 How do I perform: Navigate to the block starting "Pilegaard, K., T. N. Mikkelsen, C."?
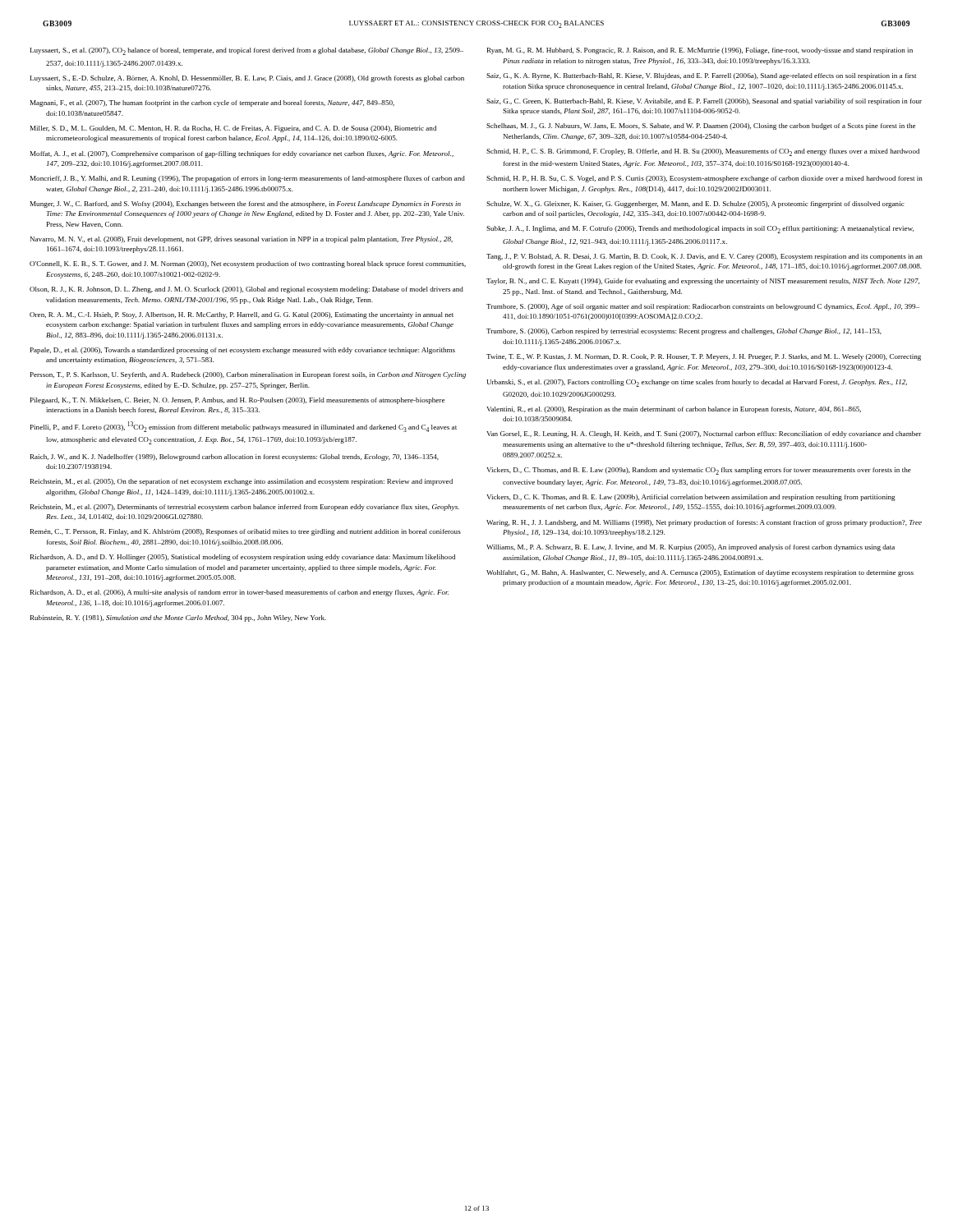point(237,405)
